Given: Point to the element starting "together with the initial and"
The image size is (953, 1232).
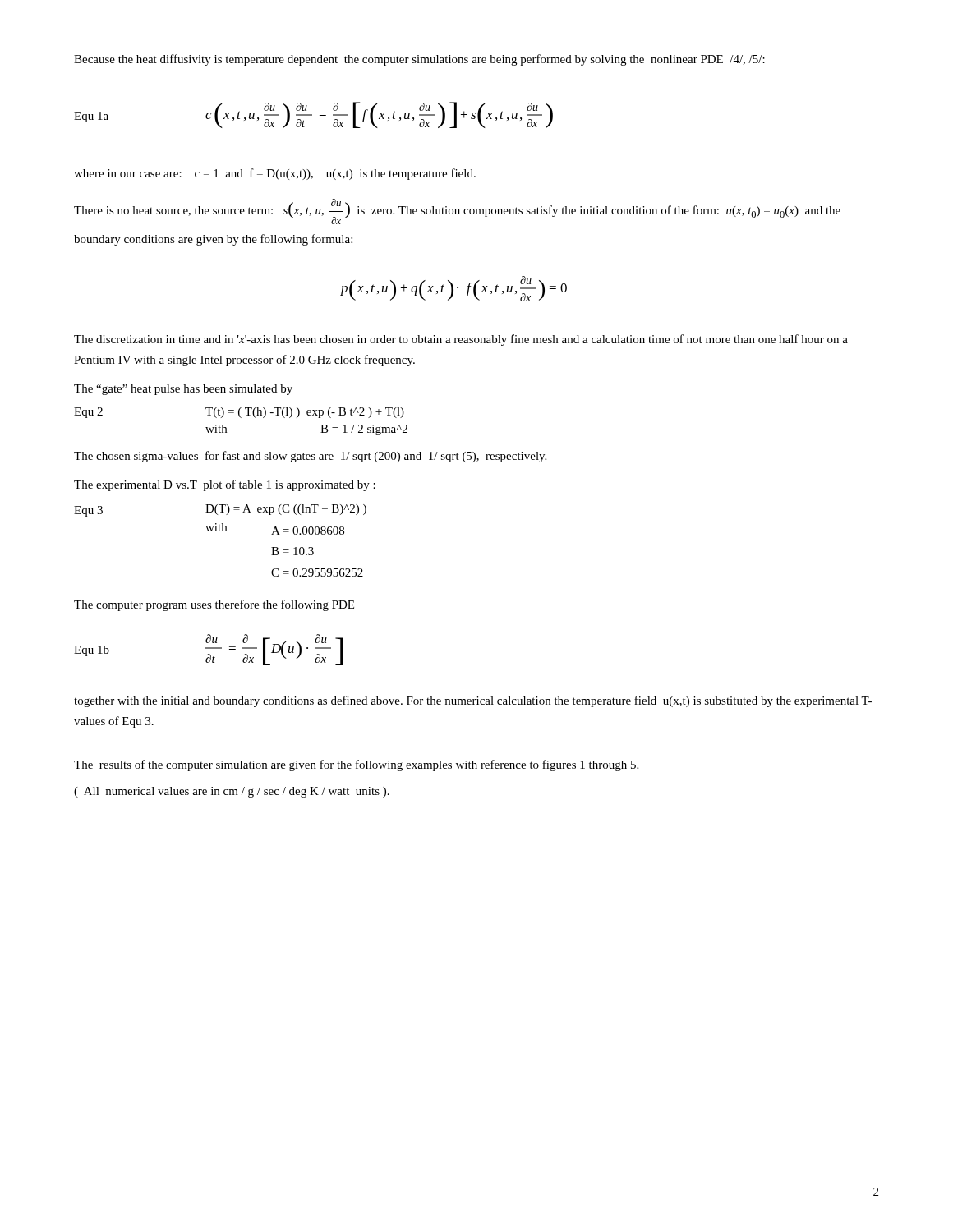Looking at the screenshot, I should [x=473, y=711].
